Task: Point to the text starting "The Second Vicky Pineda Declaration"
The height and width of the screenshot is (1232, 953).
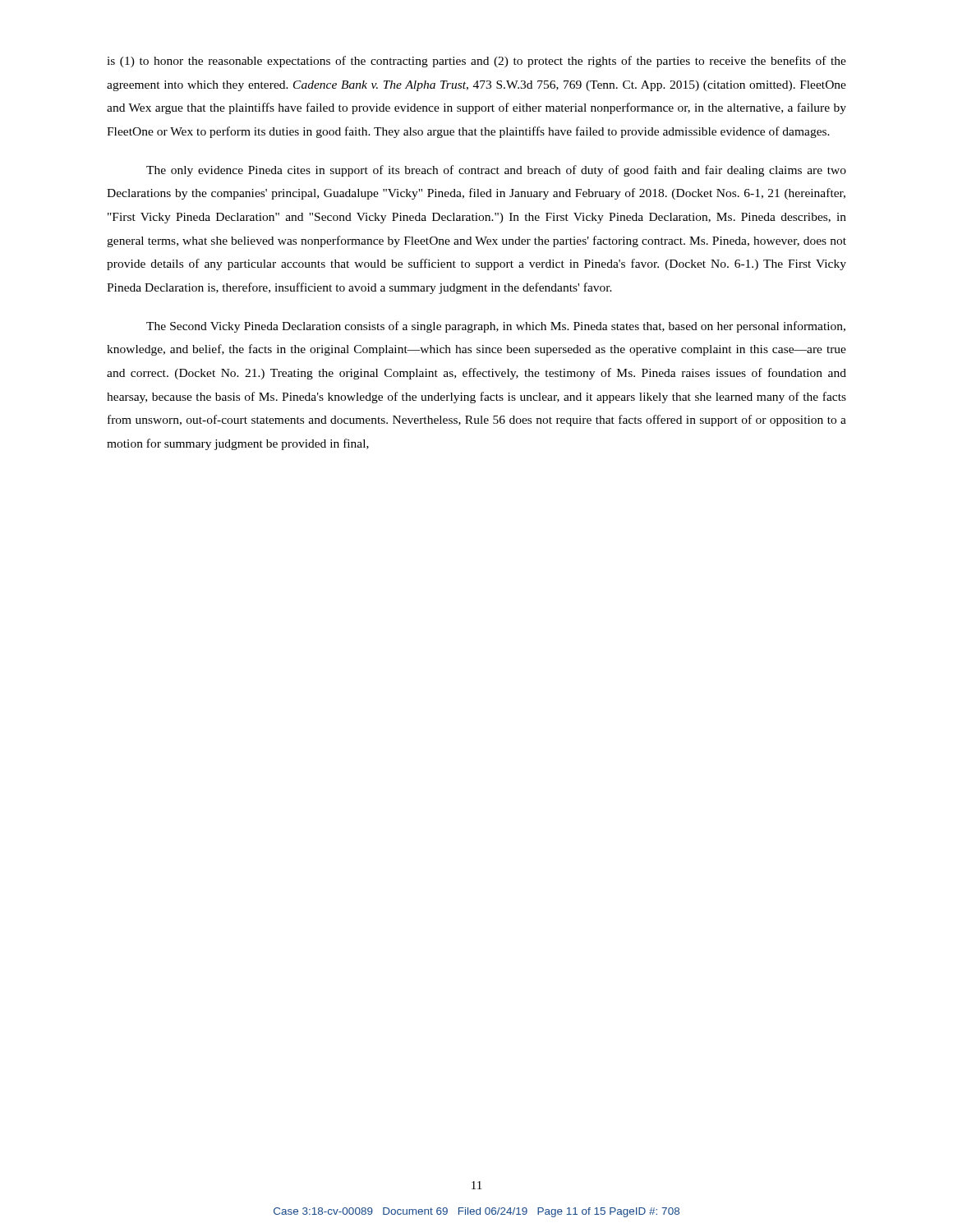Action: 476,384
